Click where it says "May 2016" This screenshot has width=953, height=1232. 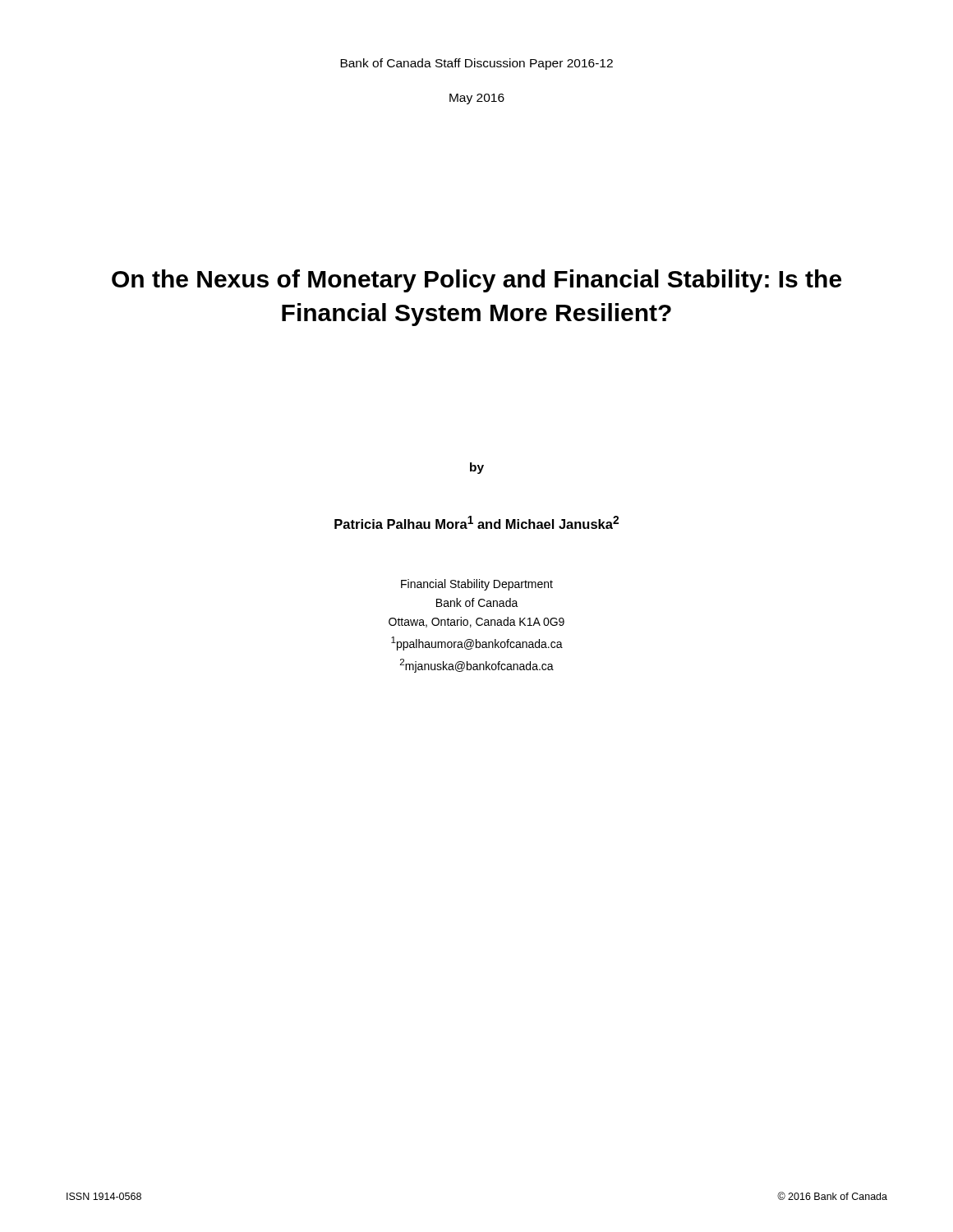(x=476, y=97)
